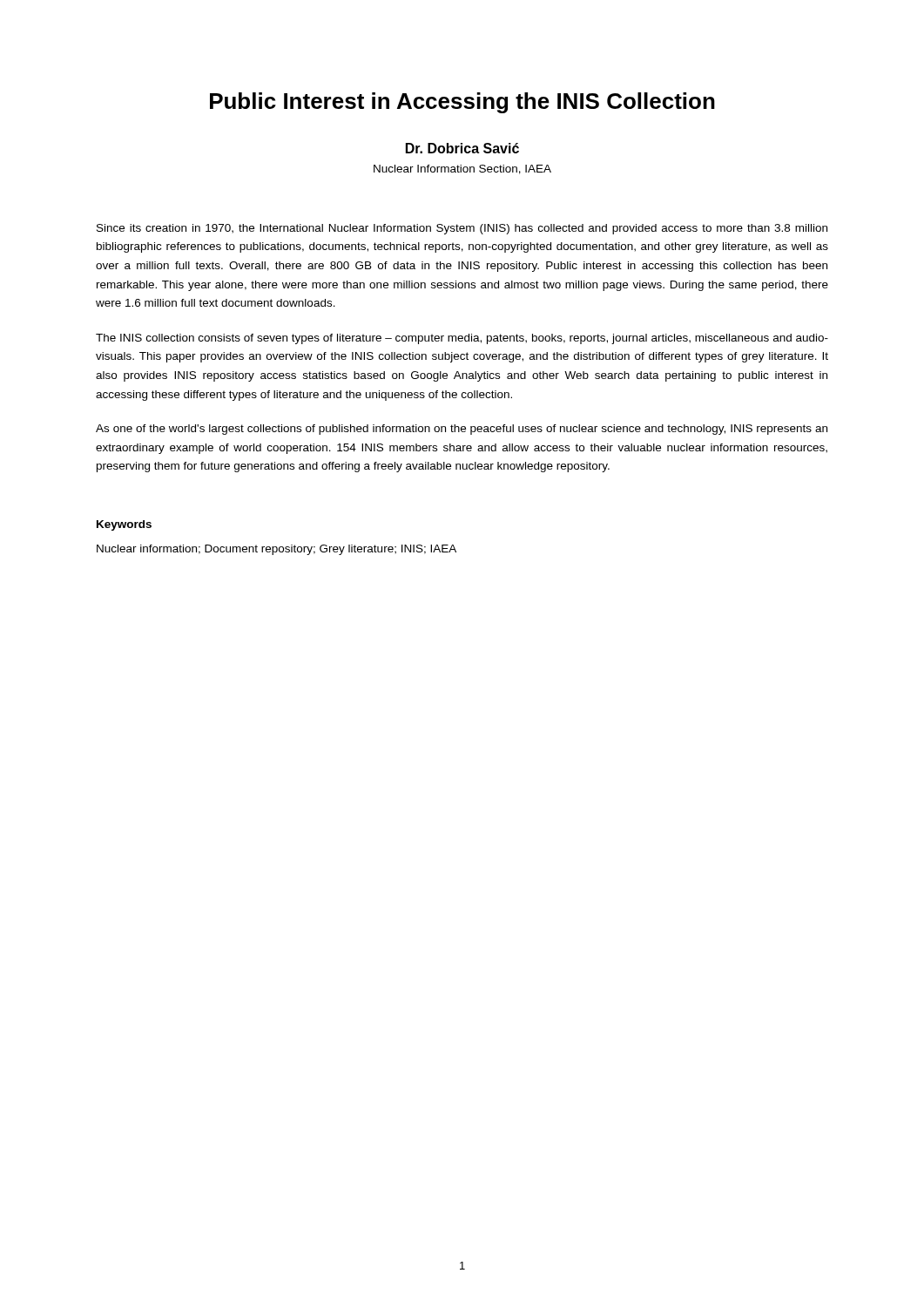Locate the block of text that opens with "Nuclear information; Document"
The image size is (924, 1307).
(x=276, y=548)
